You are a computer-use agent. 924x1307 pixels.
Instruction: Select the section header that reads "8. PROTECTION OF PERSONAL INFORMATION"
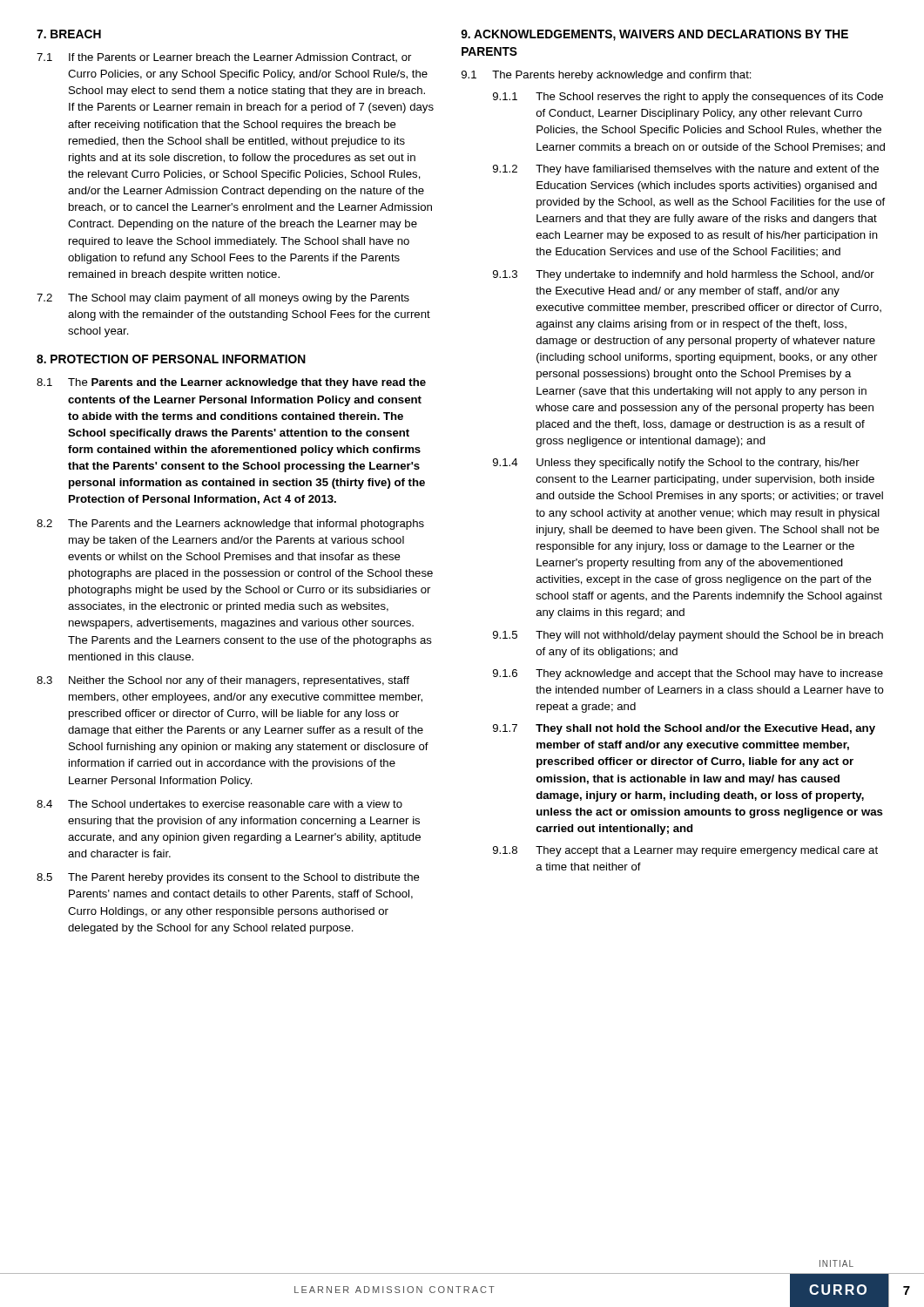click(x=171, y=360)
